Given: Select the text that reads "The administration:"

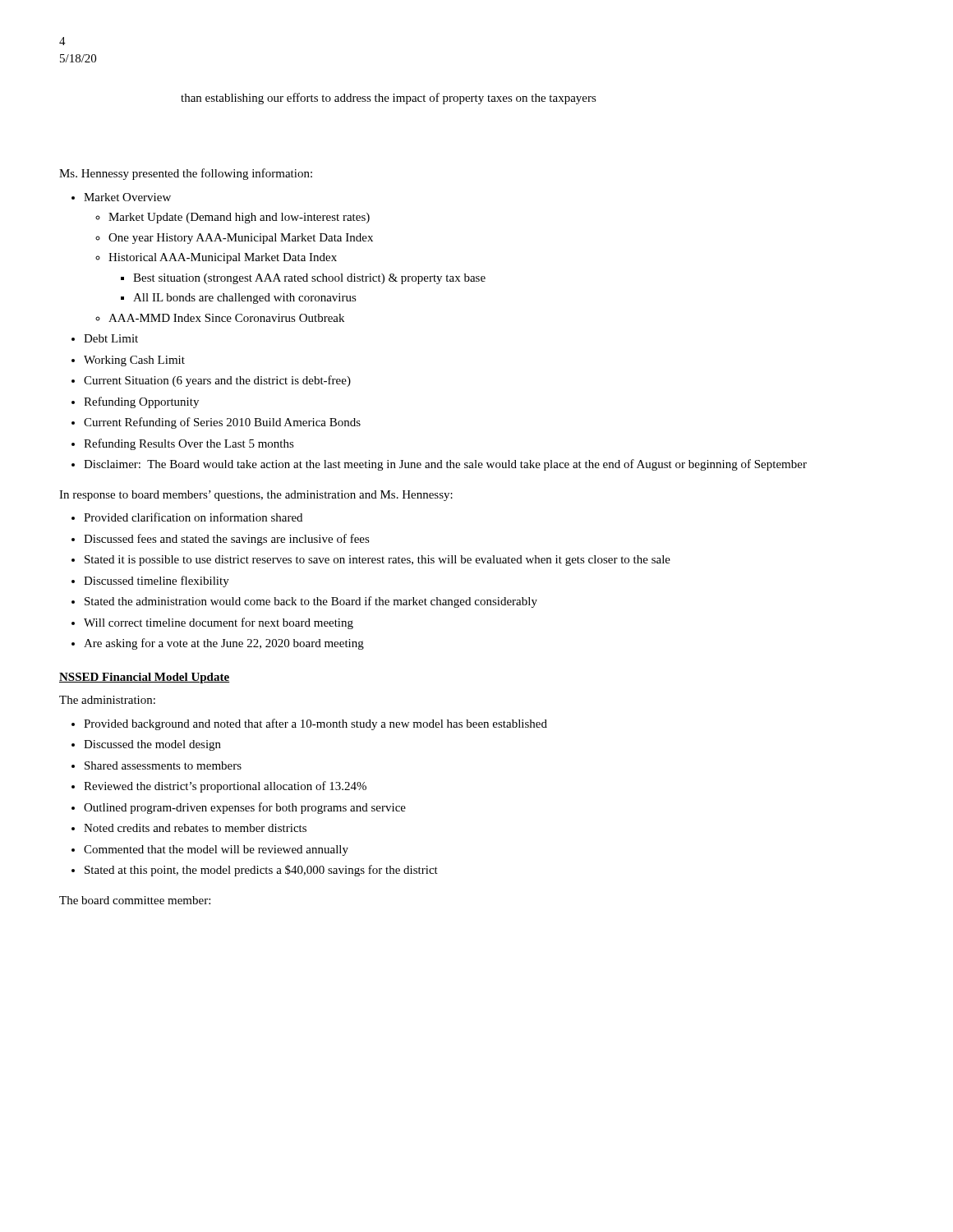Looking at the screenshot, I should click(x=108, y=700).
